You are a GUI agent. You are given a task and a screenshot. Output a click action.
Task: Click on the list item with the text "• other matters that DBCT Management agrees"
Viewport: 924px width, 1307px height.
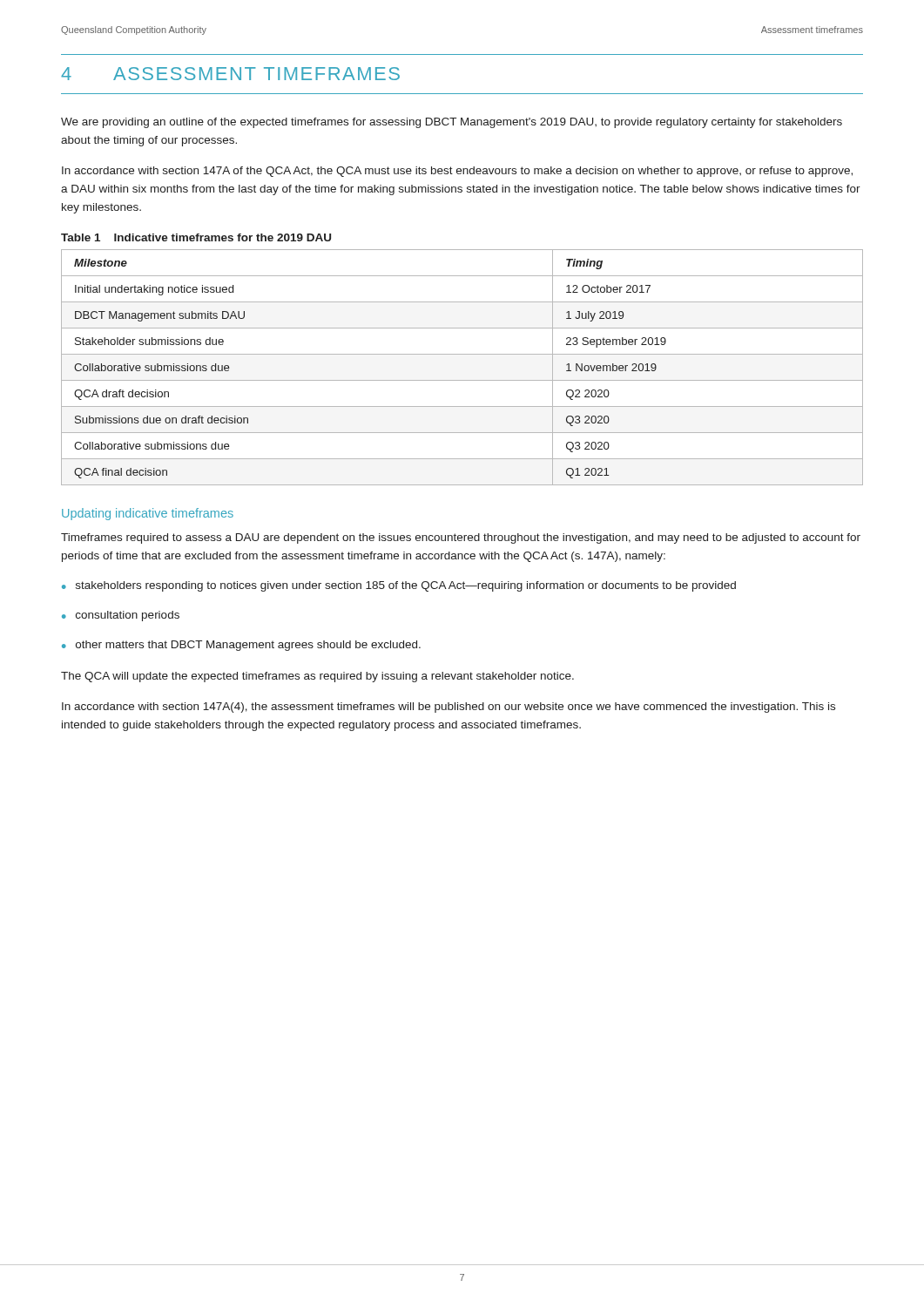241,646
